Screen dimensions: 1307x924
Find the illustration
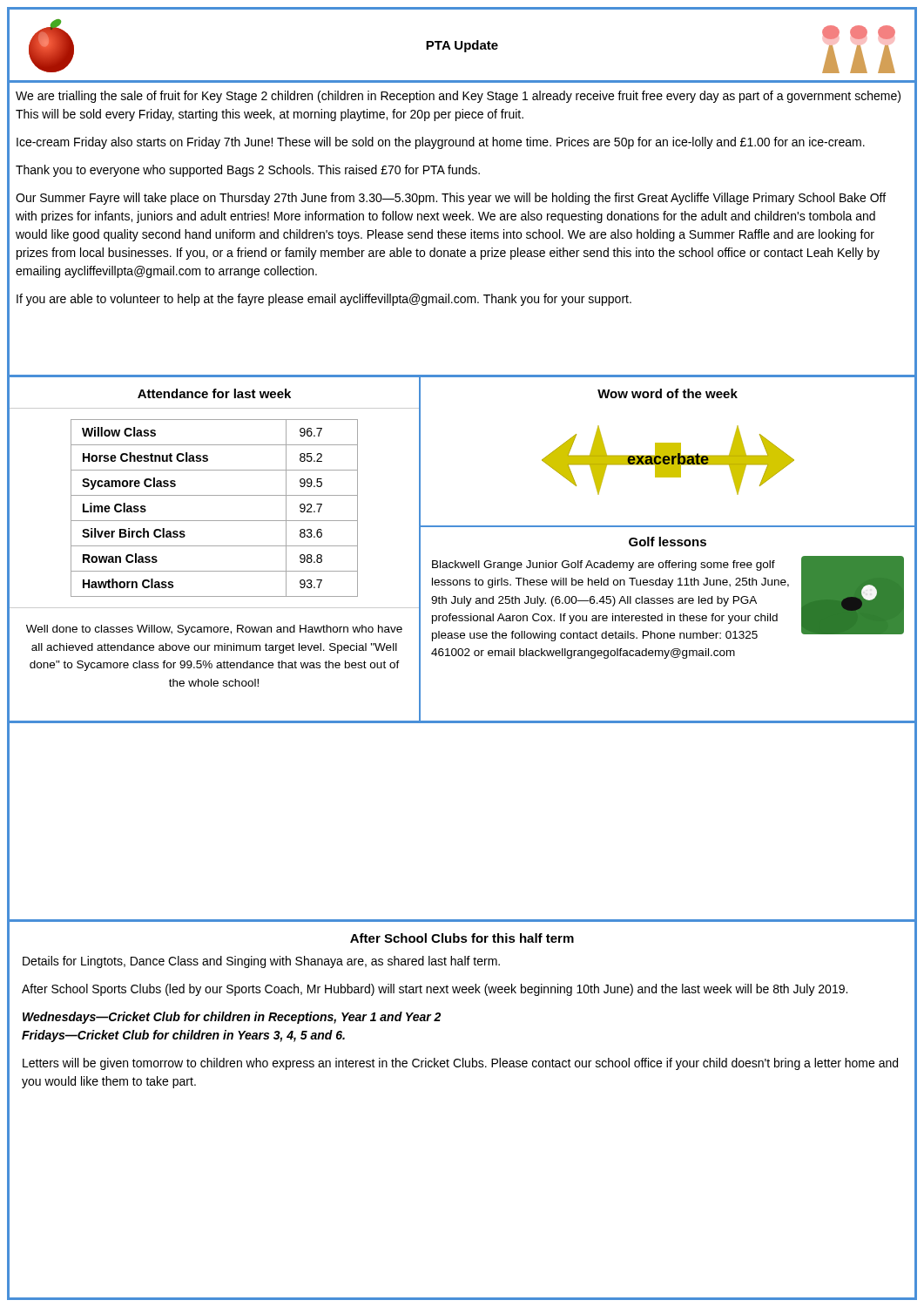[668, 461]
